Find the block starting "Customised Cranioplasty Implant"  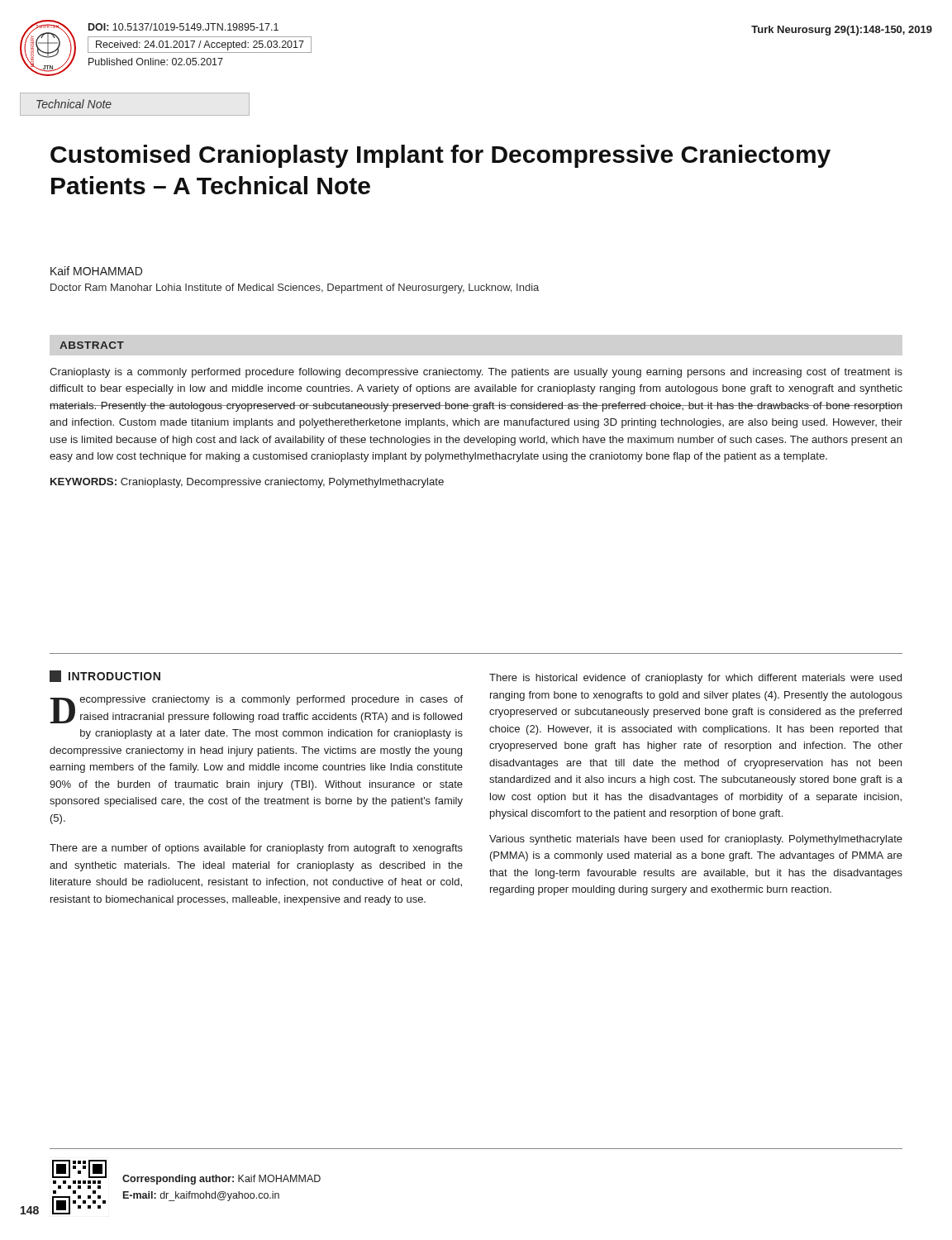(476, 170)
